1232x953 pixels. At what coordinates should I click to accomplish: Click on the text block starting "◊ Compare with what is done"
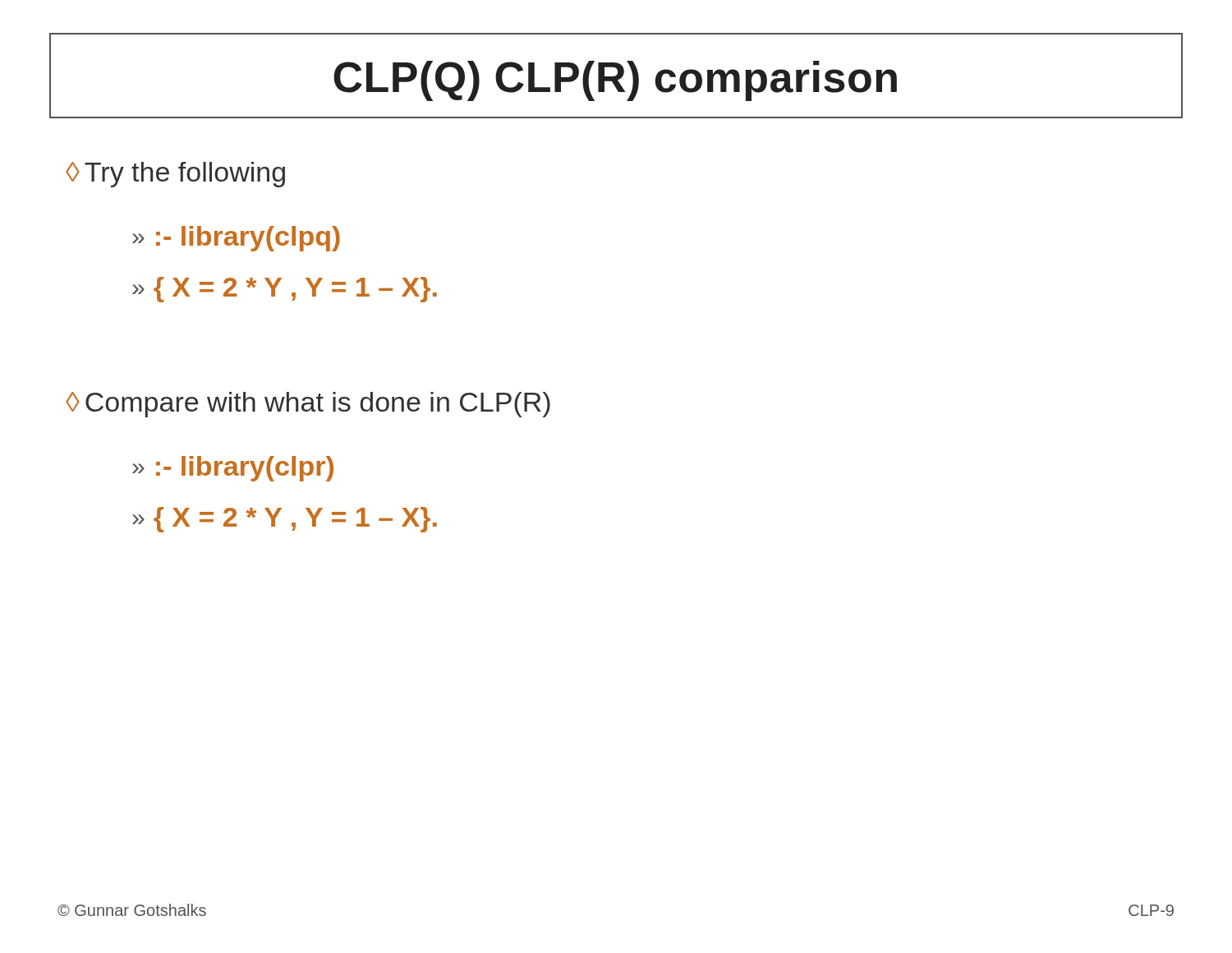tap(309, 402)
